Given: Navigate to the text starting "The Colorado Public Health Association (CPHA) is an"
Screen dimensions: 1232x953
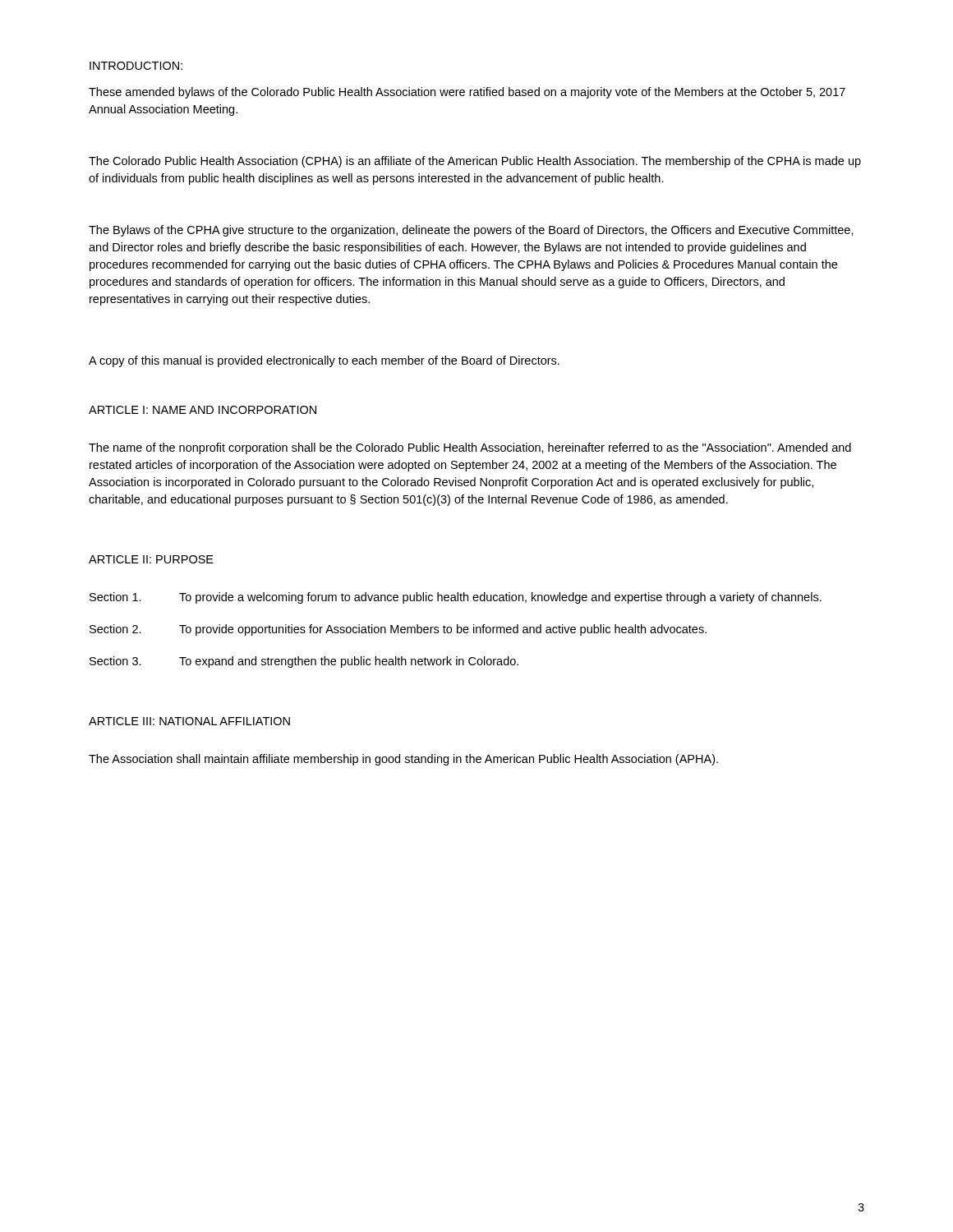Looking at the screenshot, I should tap(475, 170).
